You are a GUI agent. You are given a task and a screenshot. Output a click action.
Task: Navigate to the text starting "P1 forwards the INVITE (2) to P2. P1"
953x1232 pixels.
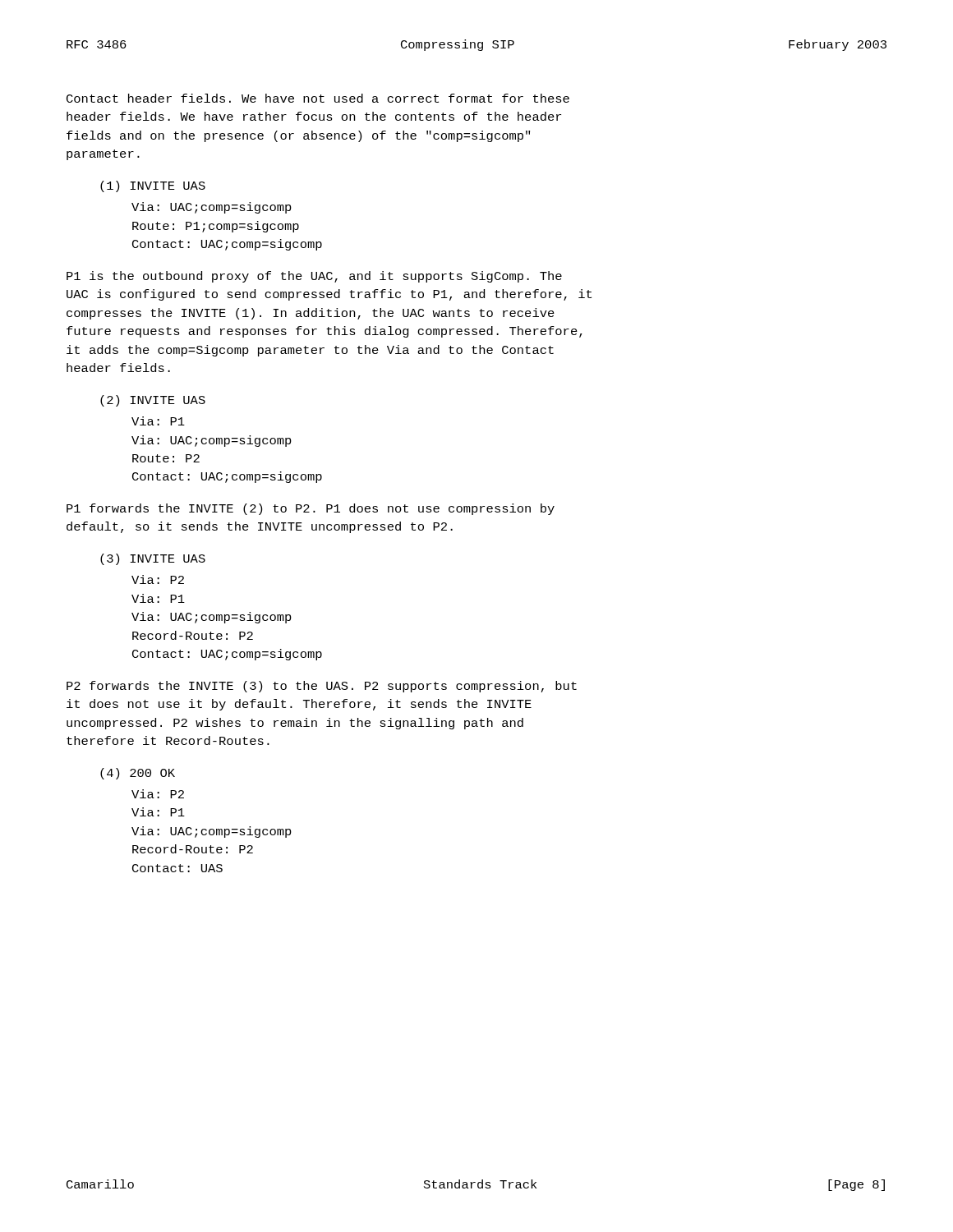[x=310, y=518]
